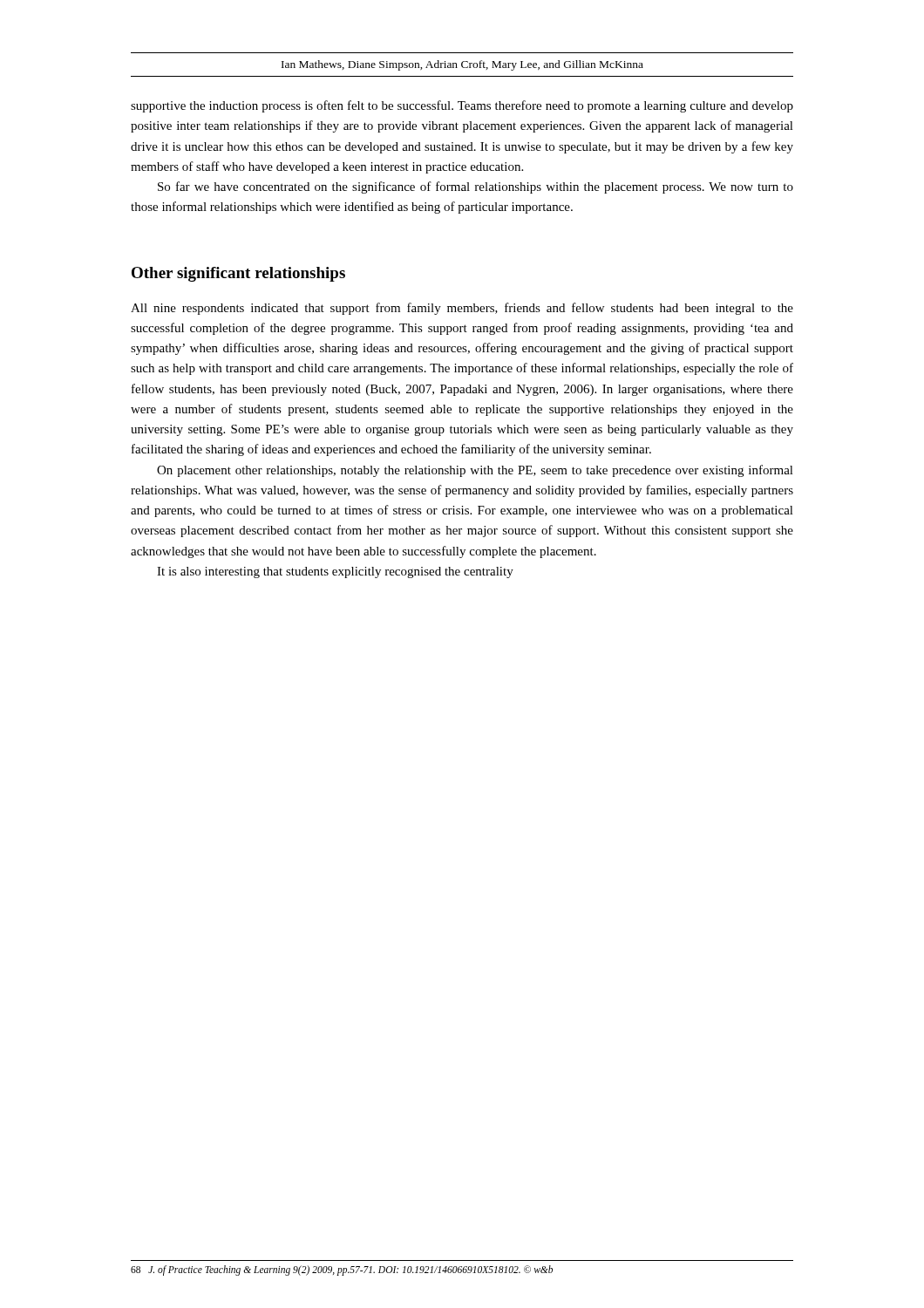Find the text block containing "supportive the induction process is often felt"
This screenshot has height=1308, width=924.
462,157
